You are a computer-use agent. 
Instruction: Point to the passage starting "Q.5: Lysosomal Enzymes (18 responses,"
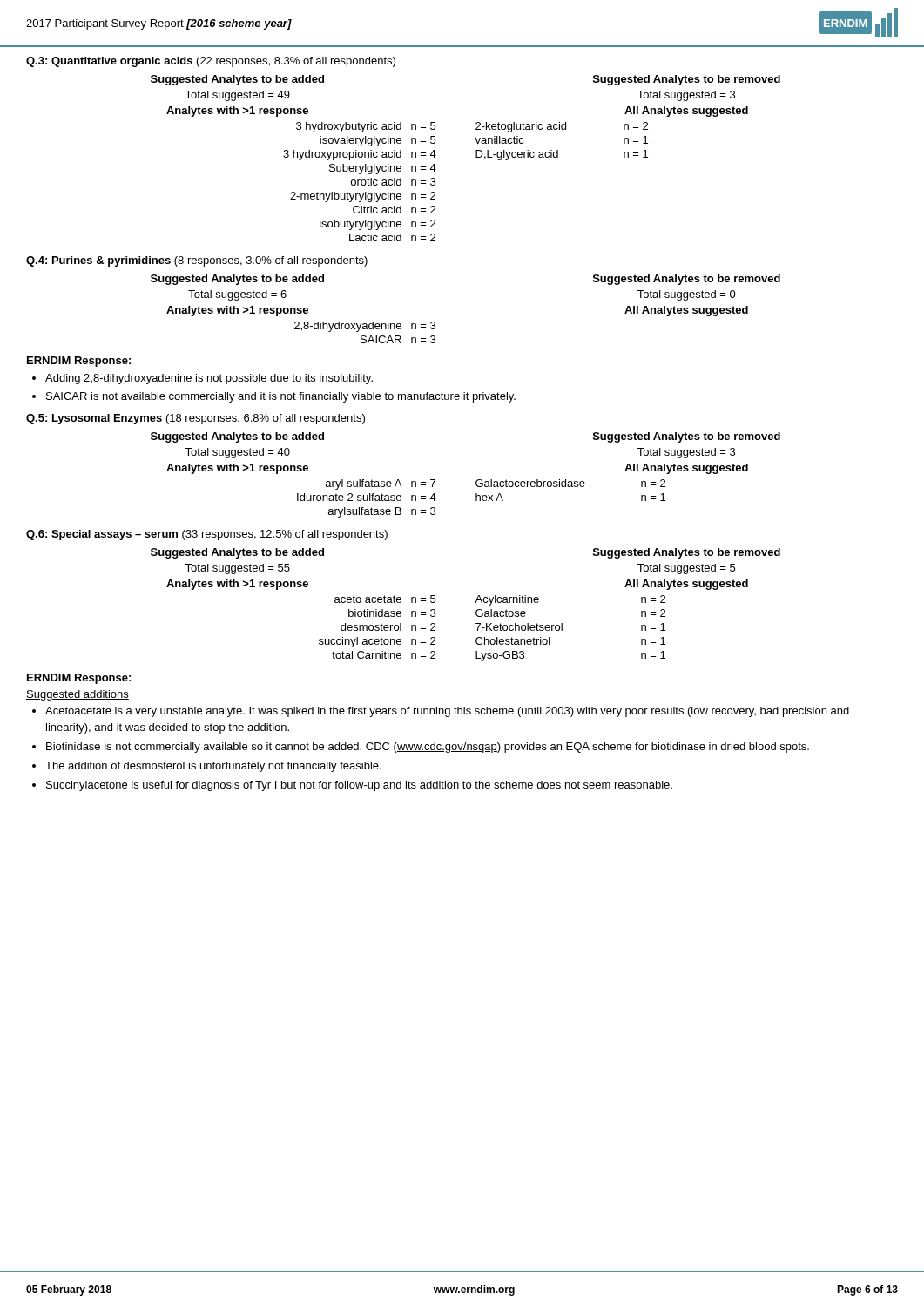coord(196,418)
